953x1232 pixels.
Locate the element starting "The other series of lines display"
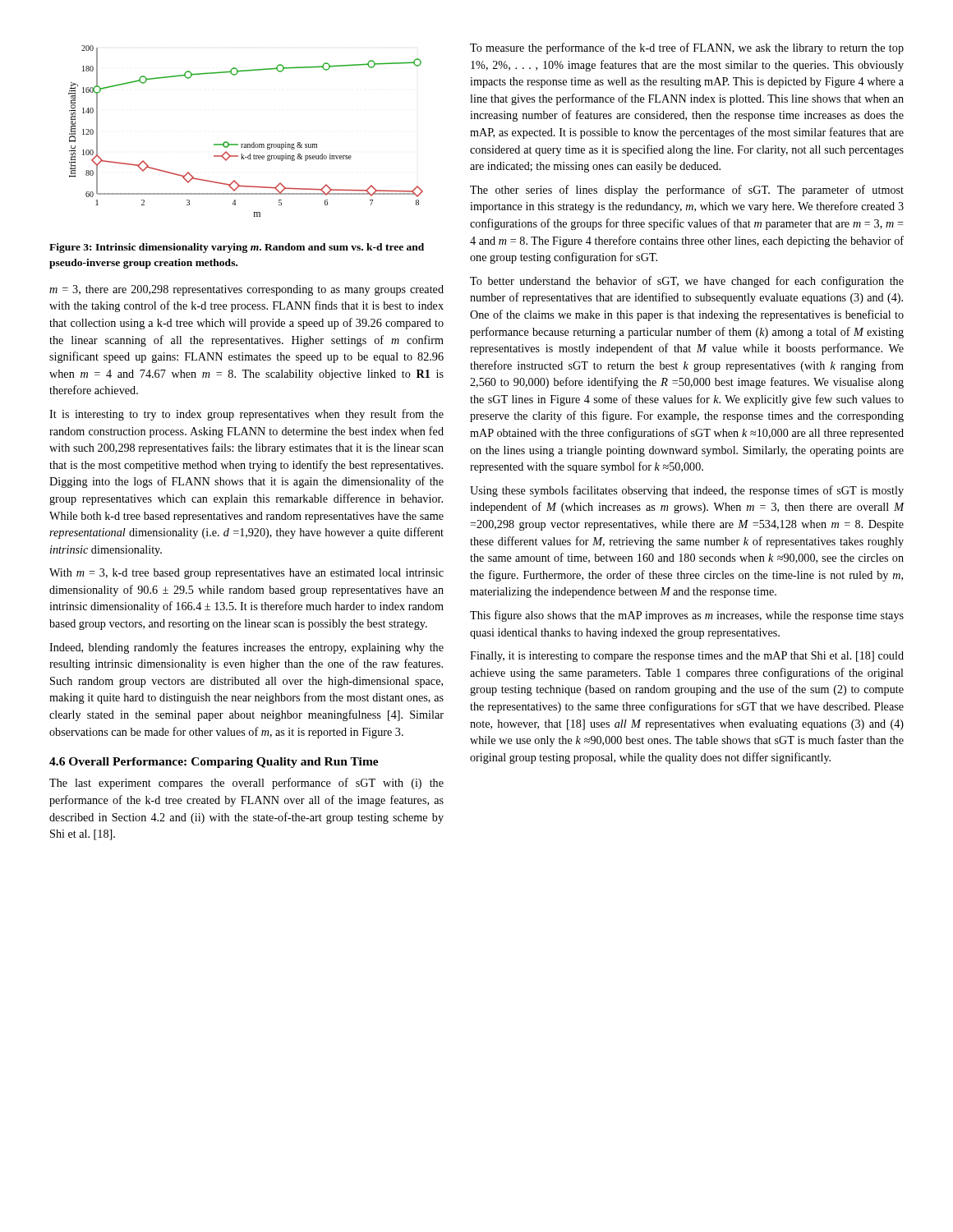click(687, 223)
